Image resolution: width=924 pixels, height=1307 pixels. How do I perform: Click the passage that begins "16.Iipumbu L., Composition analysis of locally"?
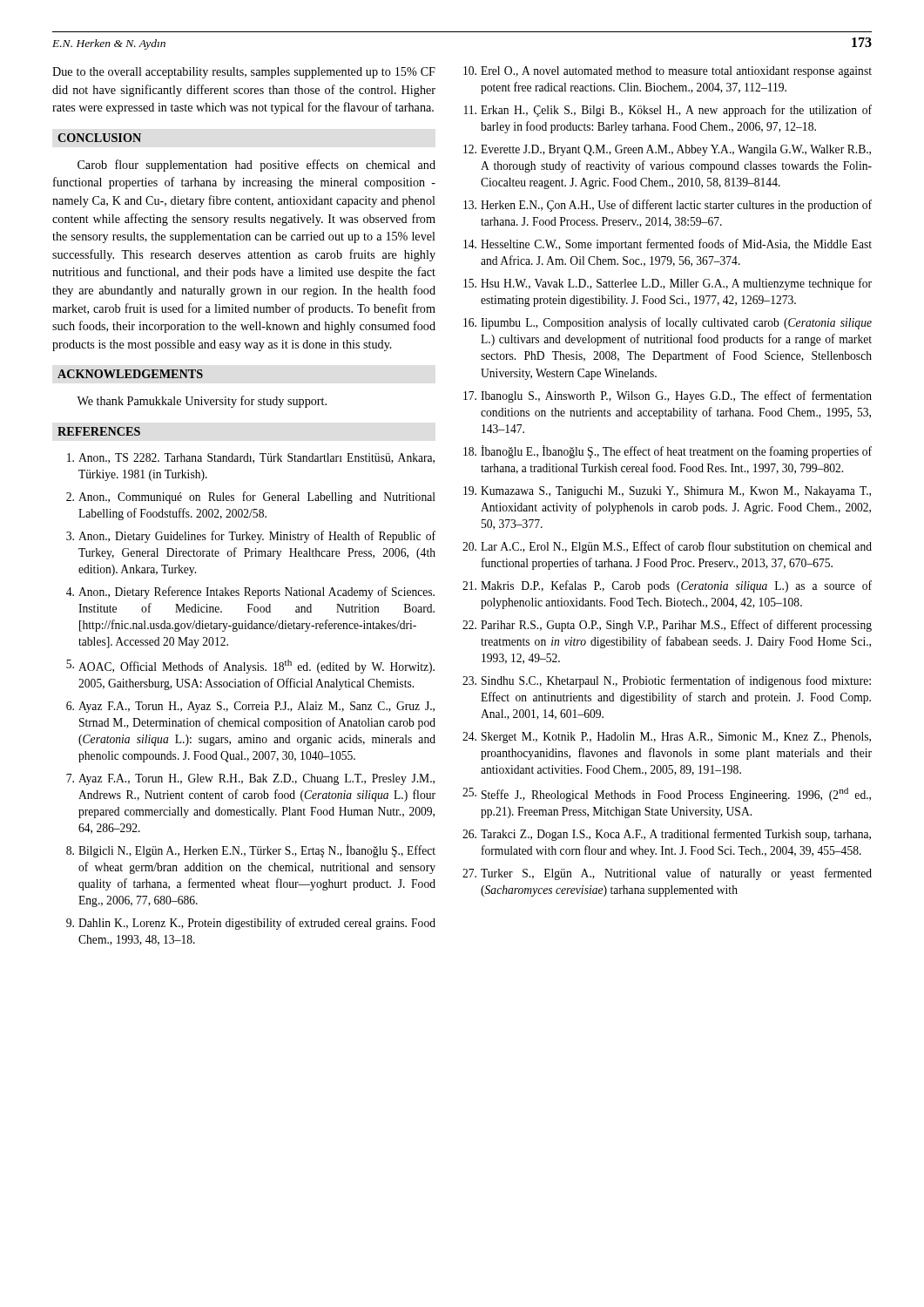[x=663, y=348]
